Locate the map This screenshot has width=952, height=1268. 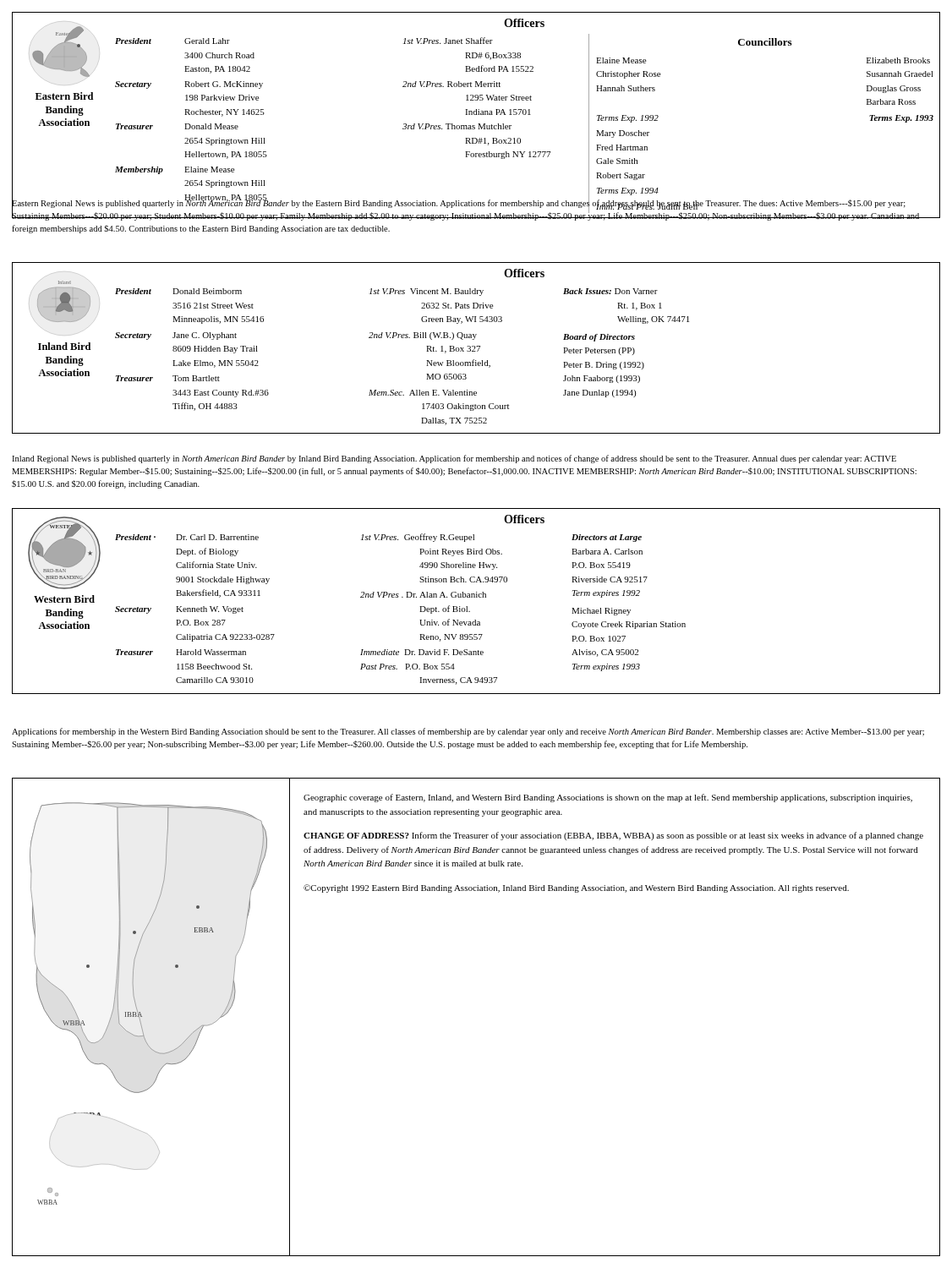(x=476, y=1017)
